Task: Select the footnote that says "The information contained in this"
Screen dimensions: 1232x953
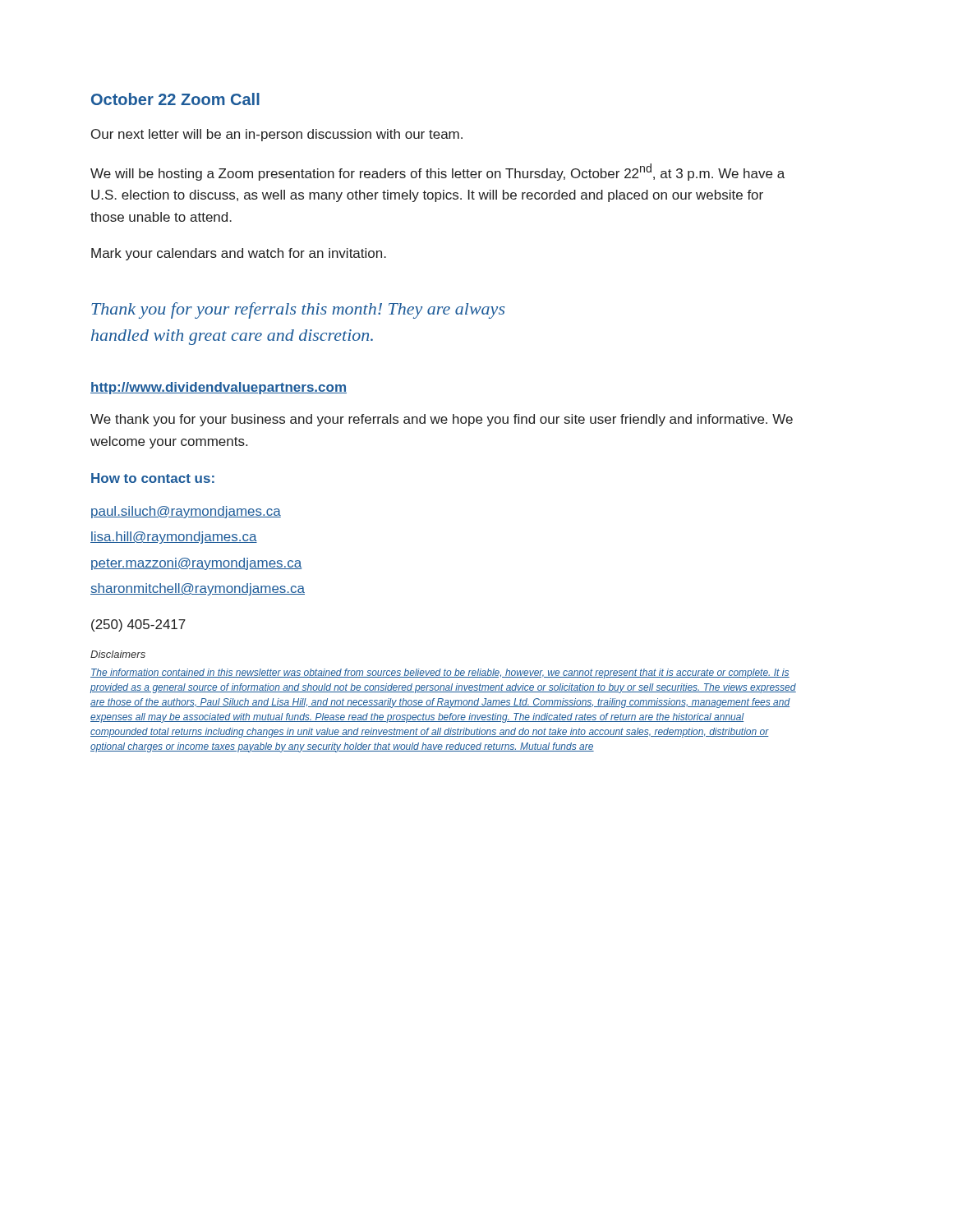Action: point(443,709)
